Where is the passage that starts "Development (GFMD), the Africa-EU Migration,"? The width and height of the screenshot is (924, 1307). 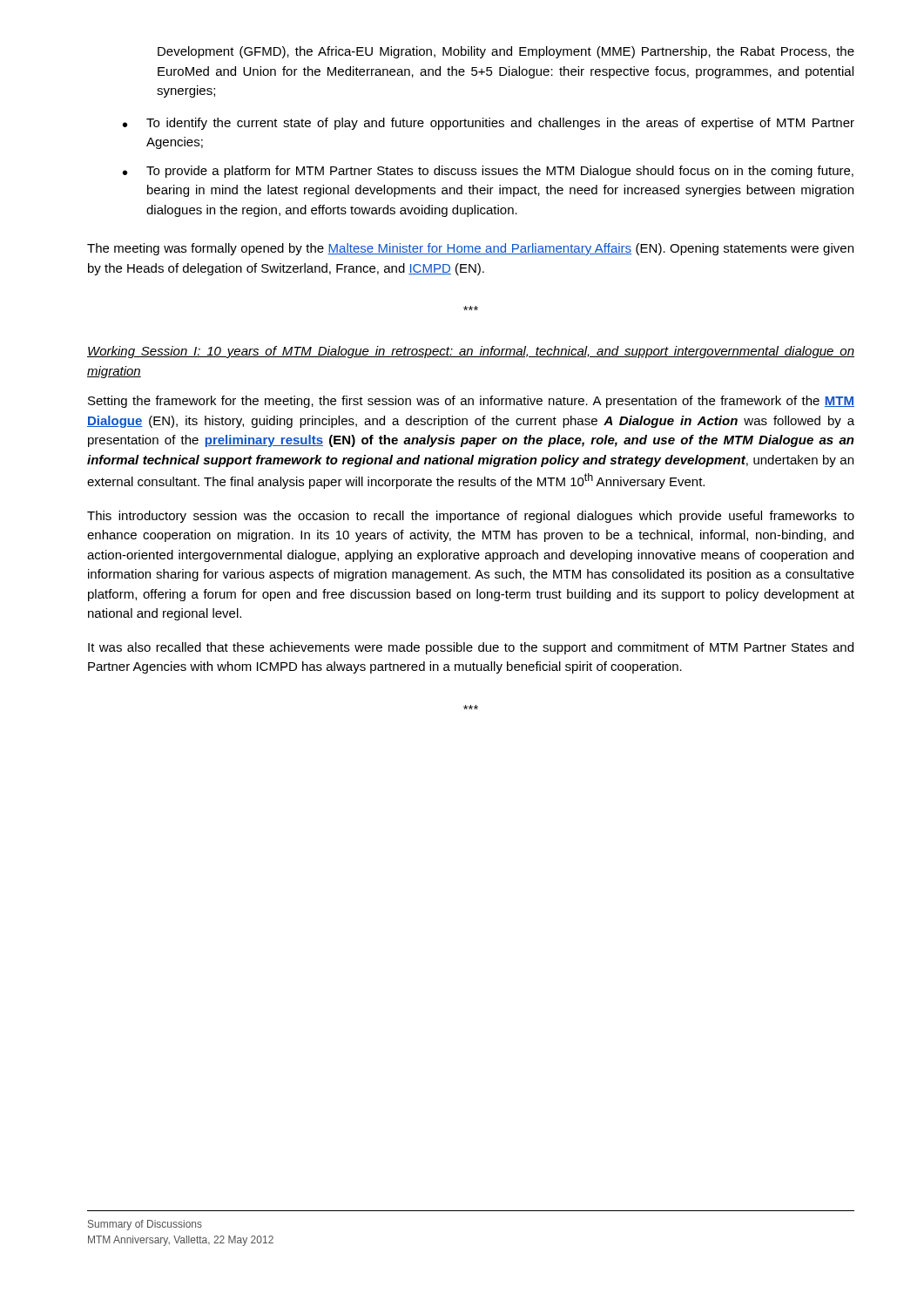coord(506,71)
